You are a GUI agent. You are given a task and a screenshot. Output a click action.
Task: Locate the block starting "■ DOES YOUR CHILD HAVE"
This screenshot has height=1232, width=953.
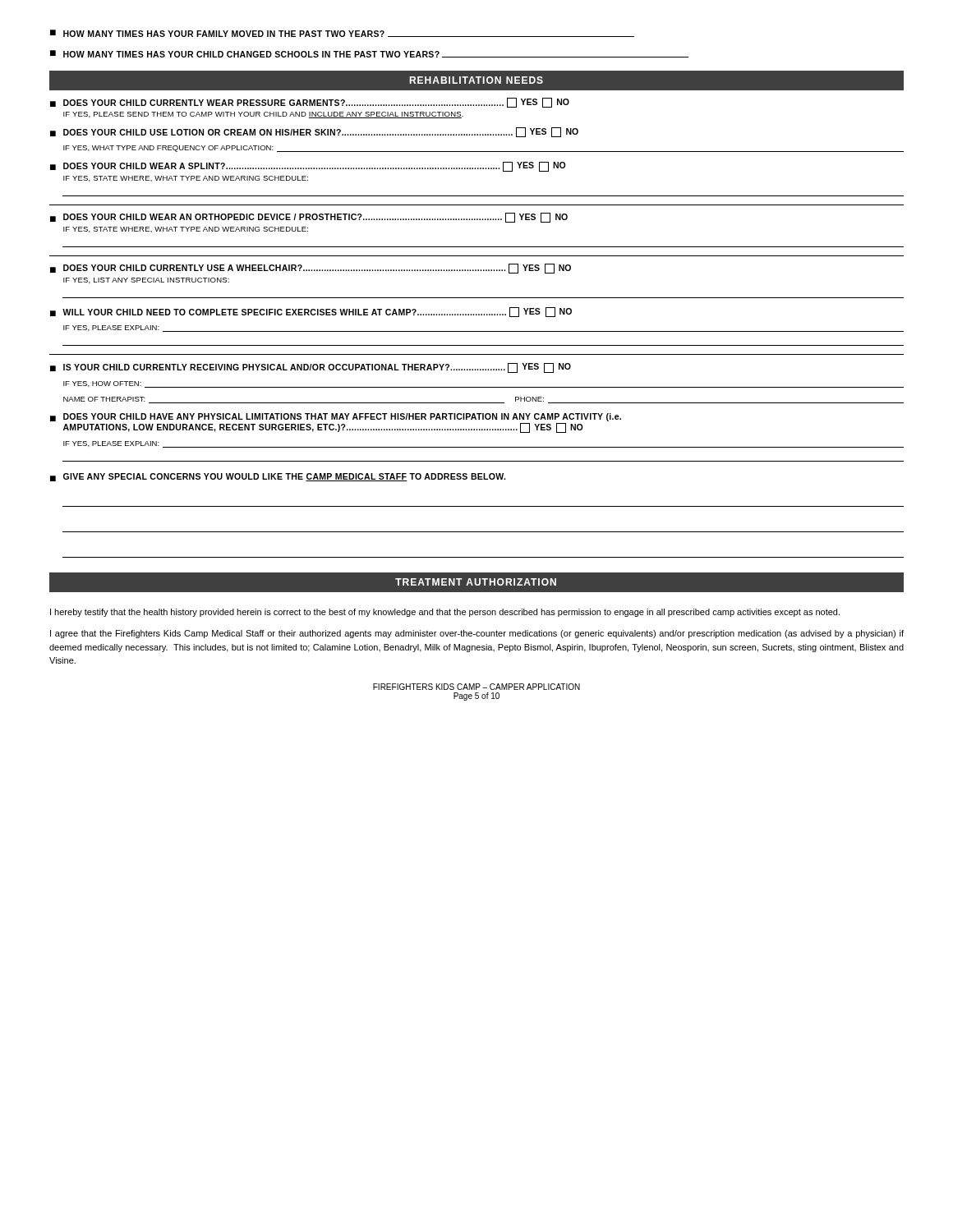pyautogui.click(x=476, y=436)
